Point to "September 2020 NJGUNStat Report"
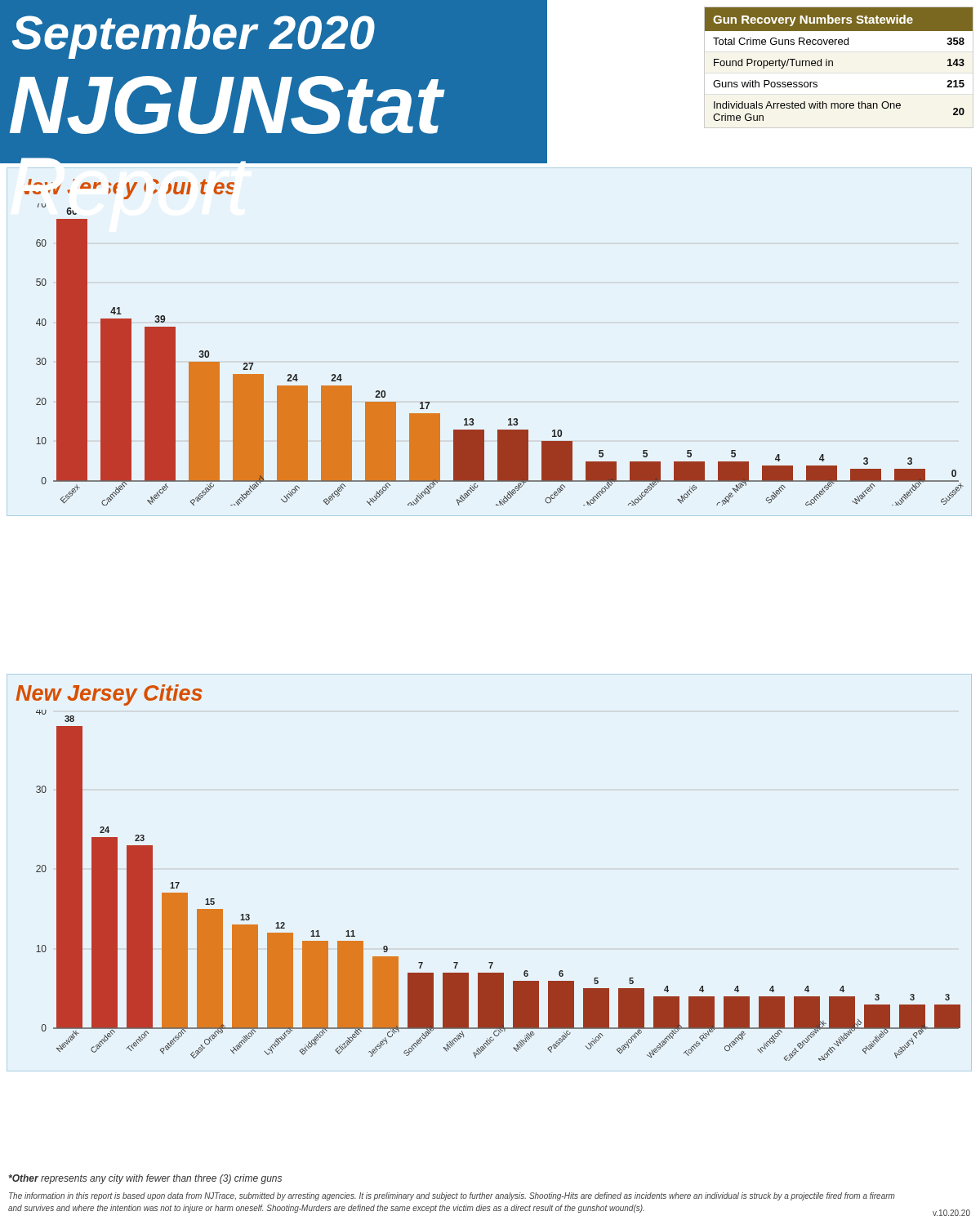The image size is (980, 1225). coord(278,85)
